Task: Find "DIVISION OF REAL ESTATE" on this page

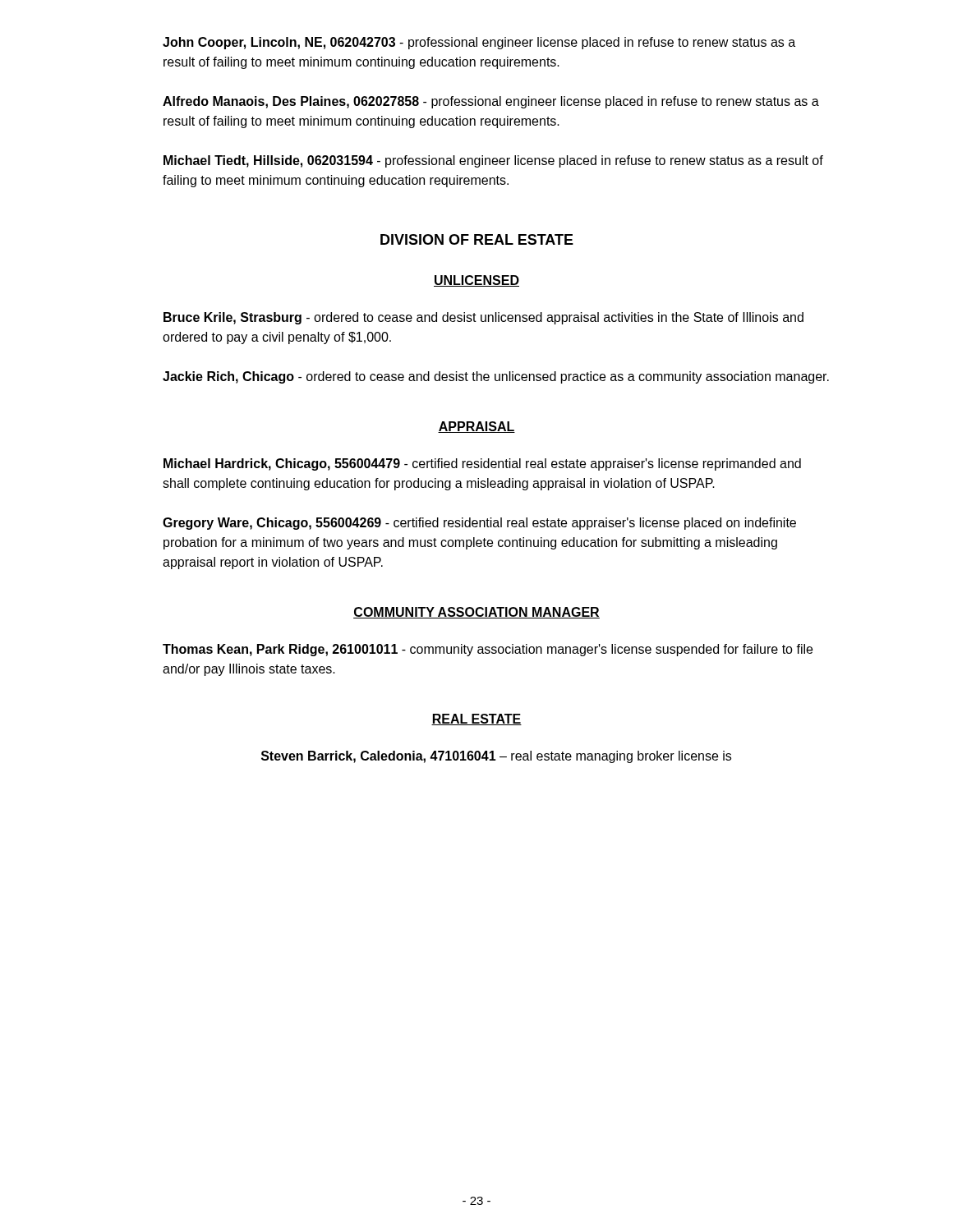Action: [x=476, y=240]
